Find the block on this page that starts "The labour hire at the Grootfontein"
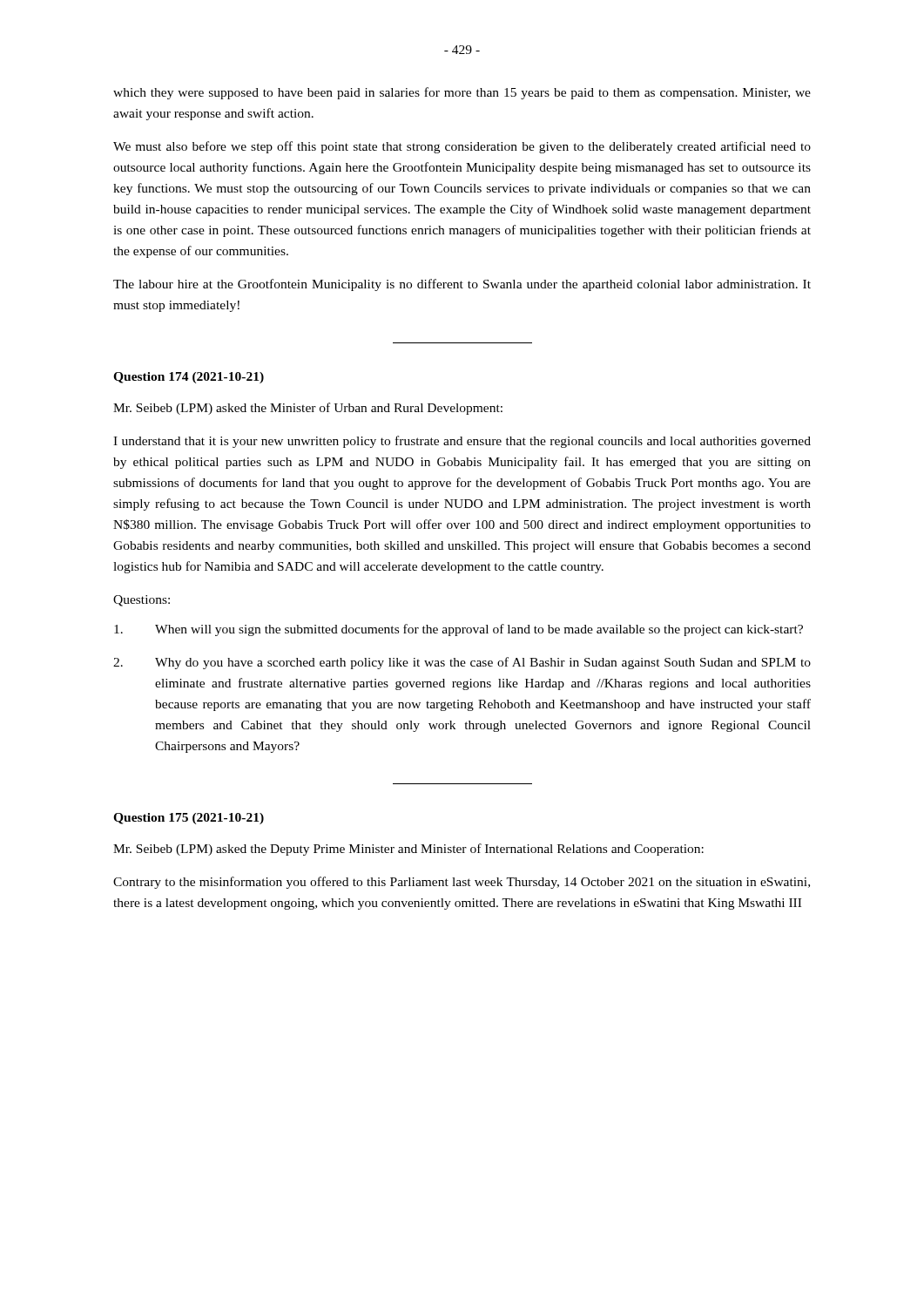The width and height of the screenshot is (924, 1307). point(462,295)
